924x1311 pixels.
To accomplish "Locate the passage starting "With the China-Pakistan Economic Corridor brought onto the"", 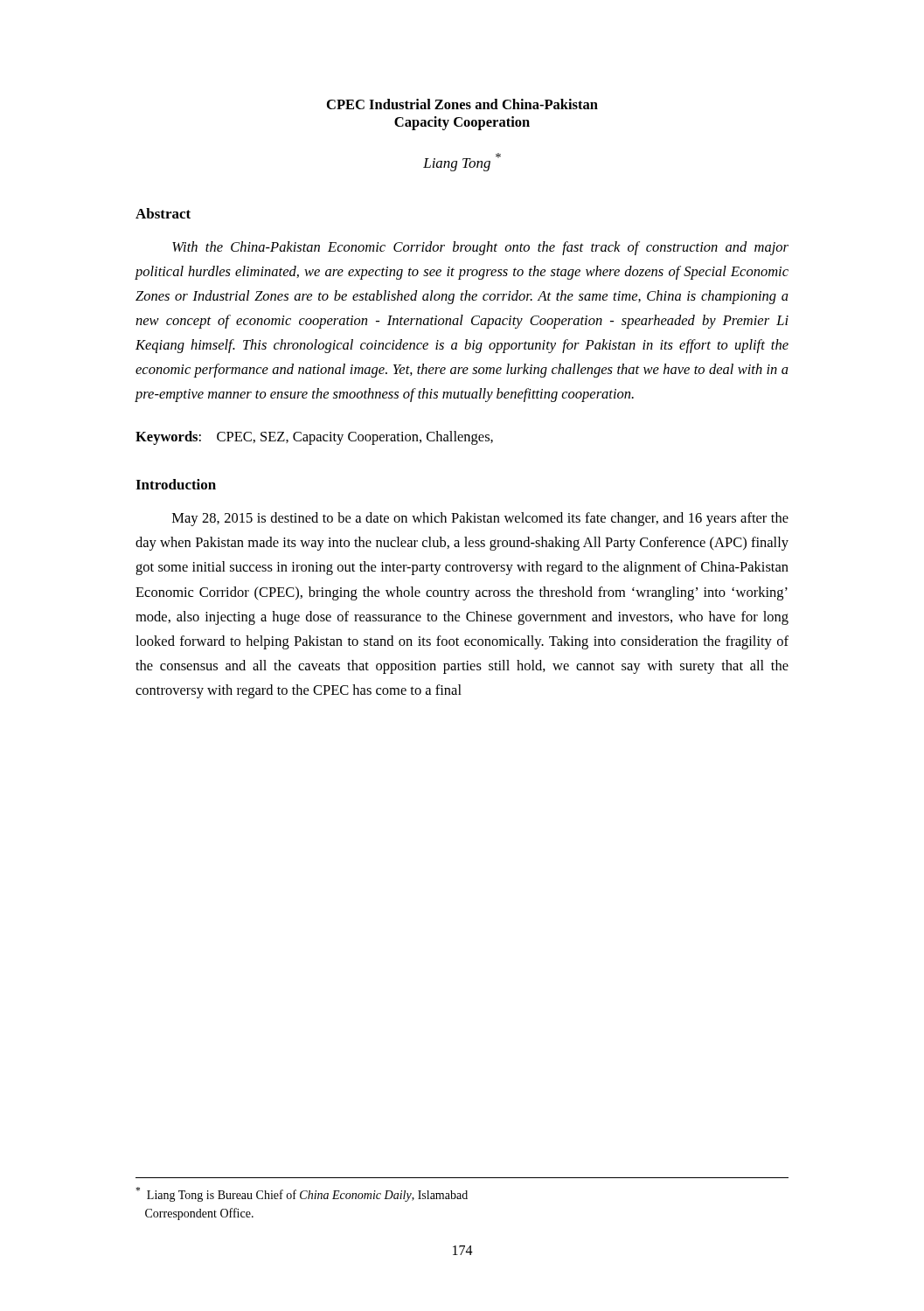I will [x=462, y=320].
